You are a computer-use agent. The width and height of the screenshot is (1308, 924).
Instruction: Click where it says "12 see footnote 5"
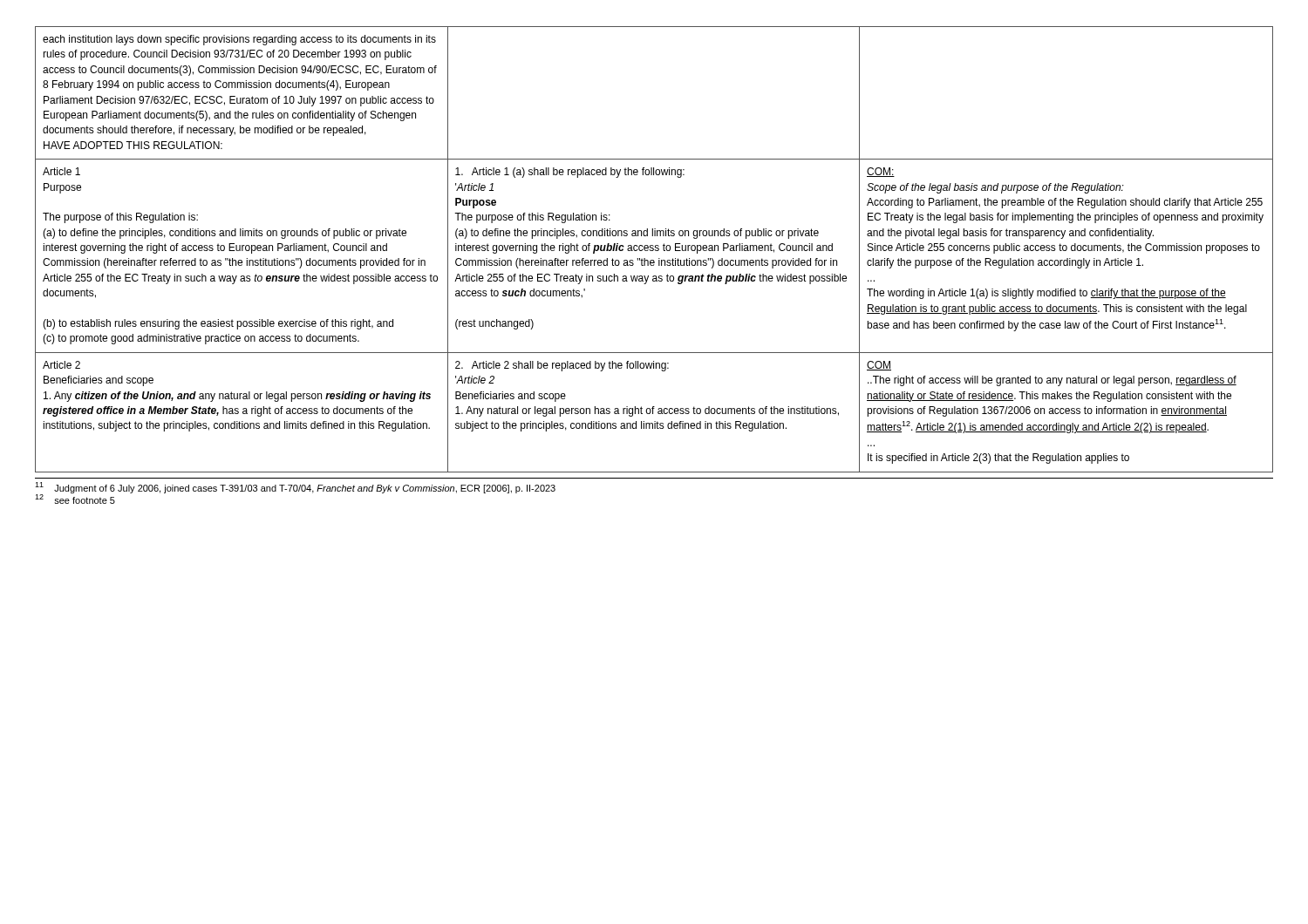[x=75, y=499]
